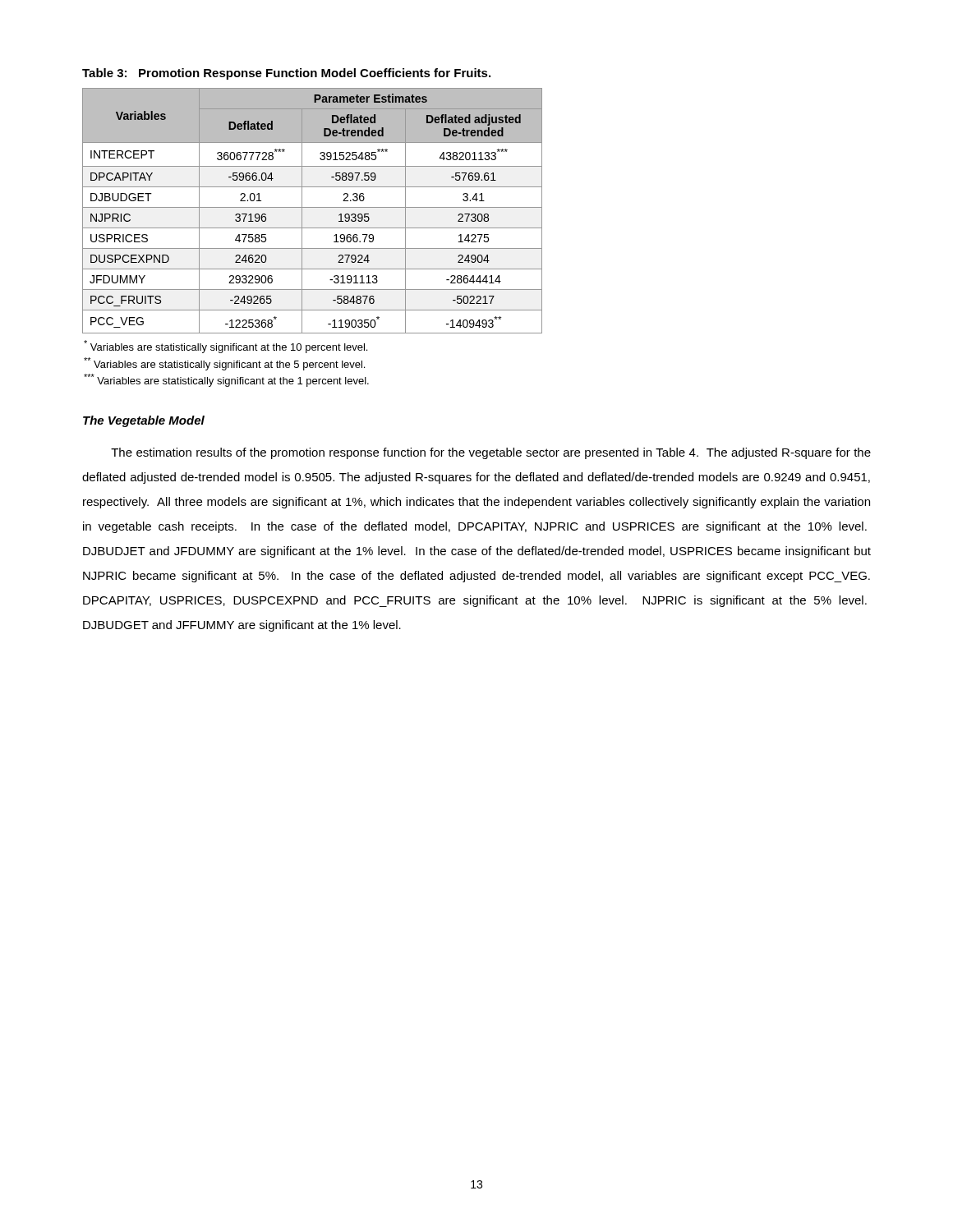Where is the passage that starts "Variables are statistically significant at the 10 percent"?

coord(226,347)
